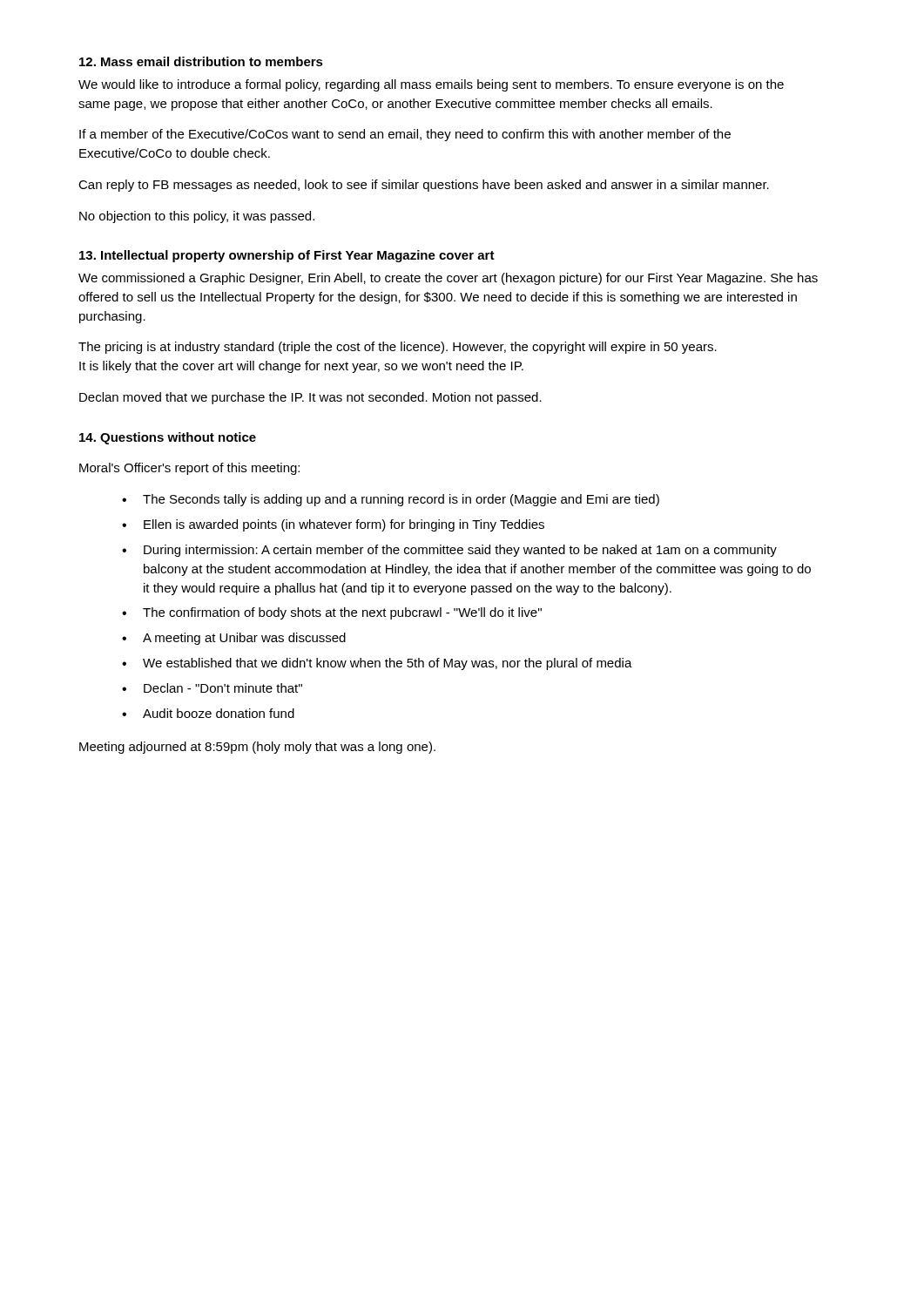Click on the element starting "Moral's Officer's report of this meeting:"
The height and width of the screenshot is (1307, 924).
click(x=190, y=468)
